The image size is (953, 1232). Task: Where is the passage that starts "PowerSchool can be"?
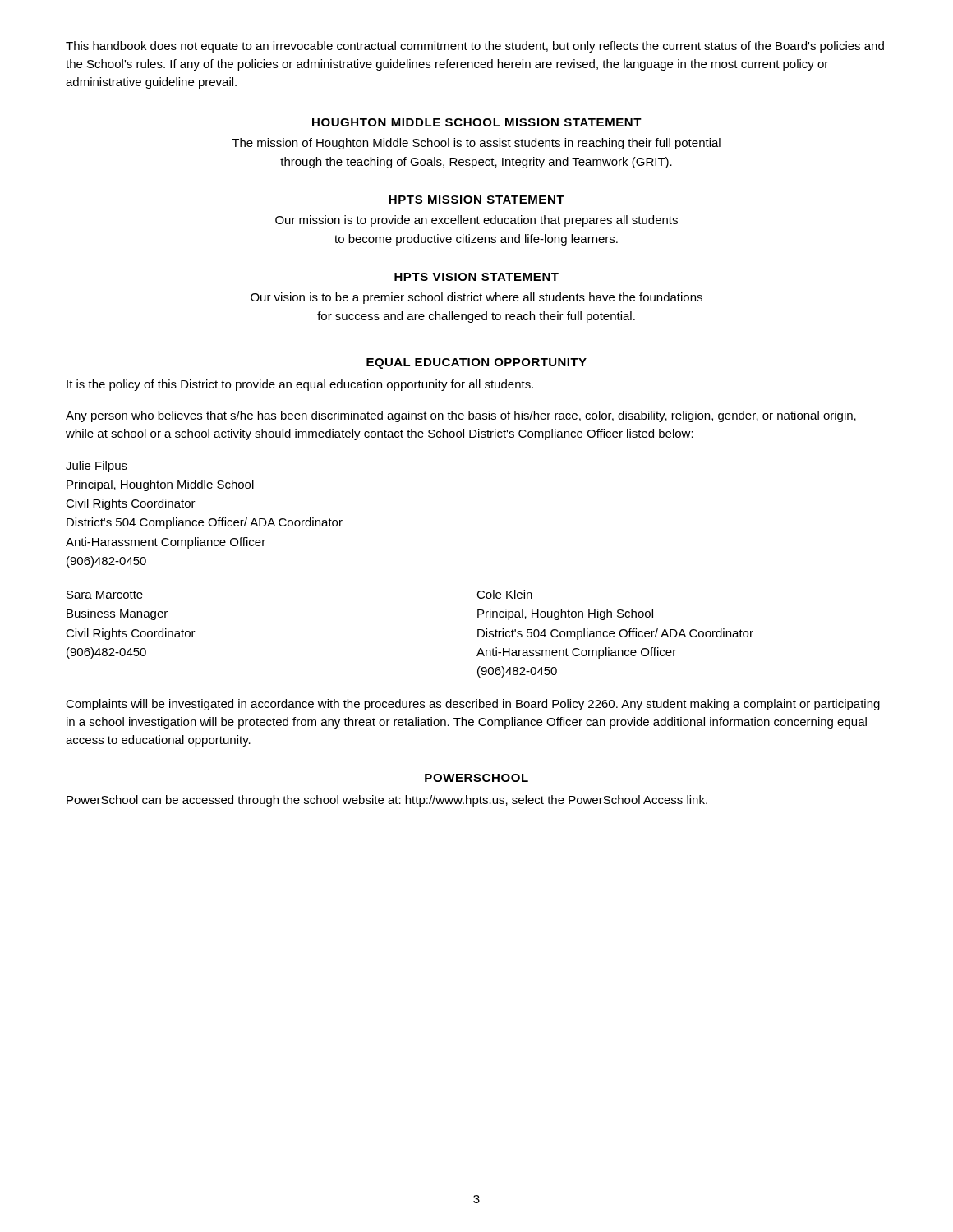[x=387, y=799]
